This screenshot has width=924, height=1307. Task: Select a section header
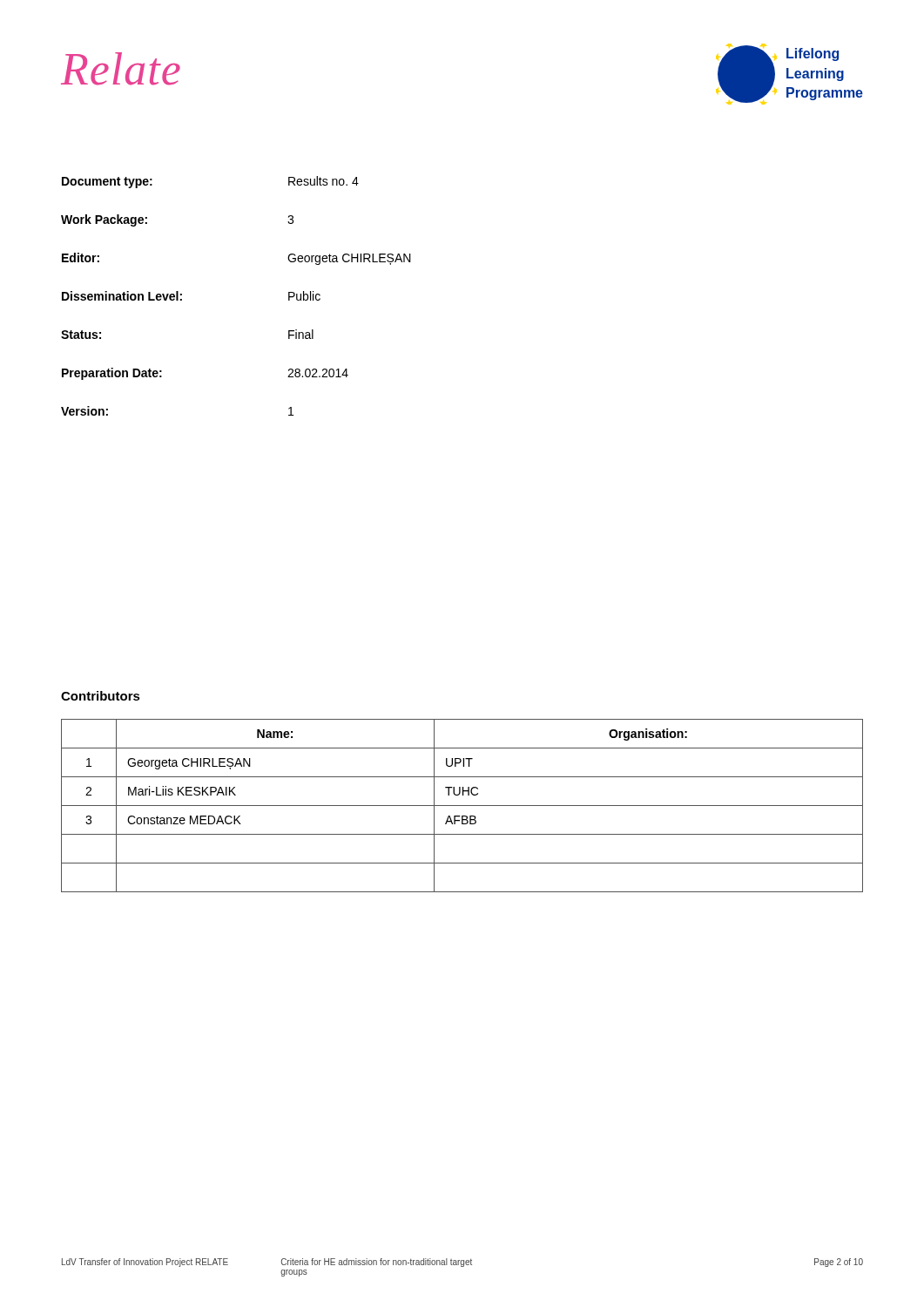[x=101, y=696]
